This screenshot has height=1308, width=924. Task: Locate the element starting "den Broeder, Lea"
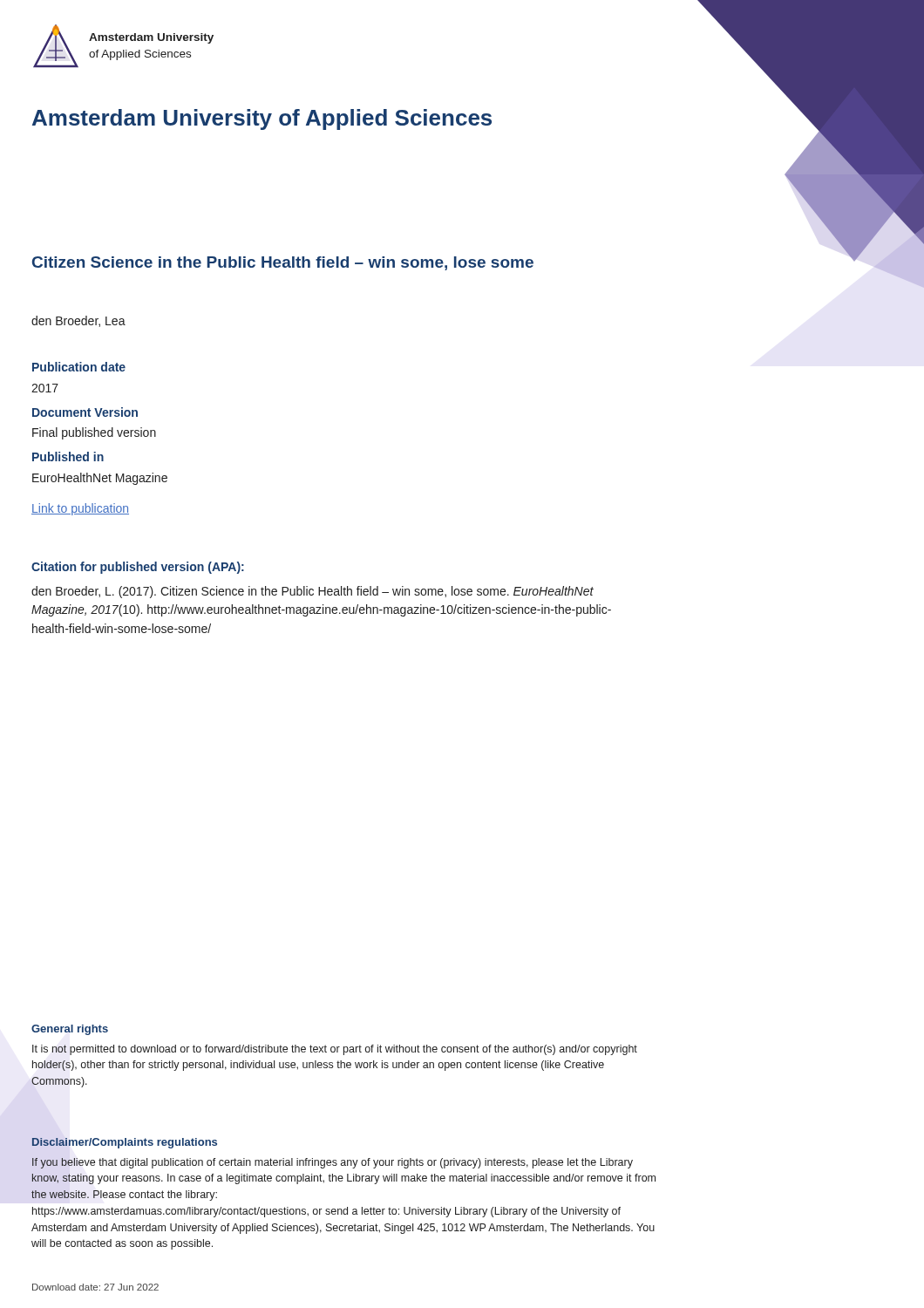(x=78, y=321)
